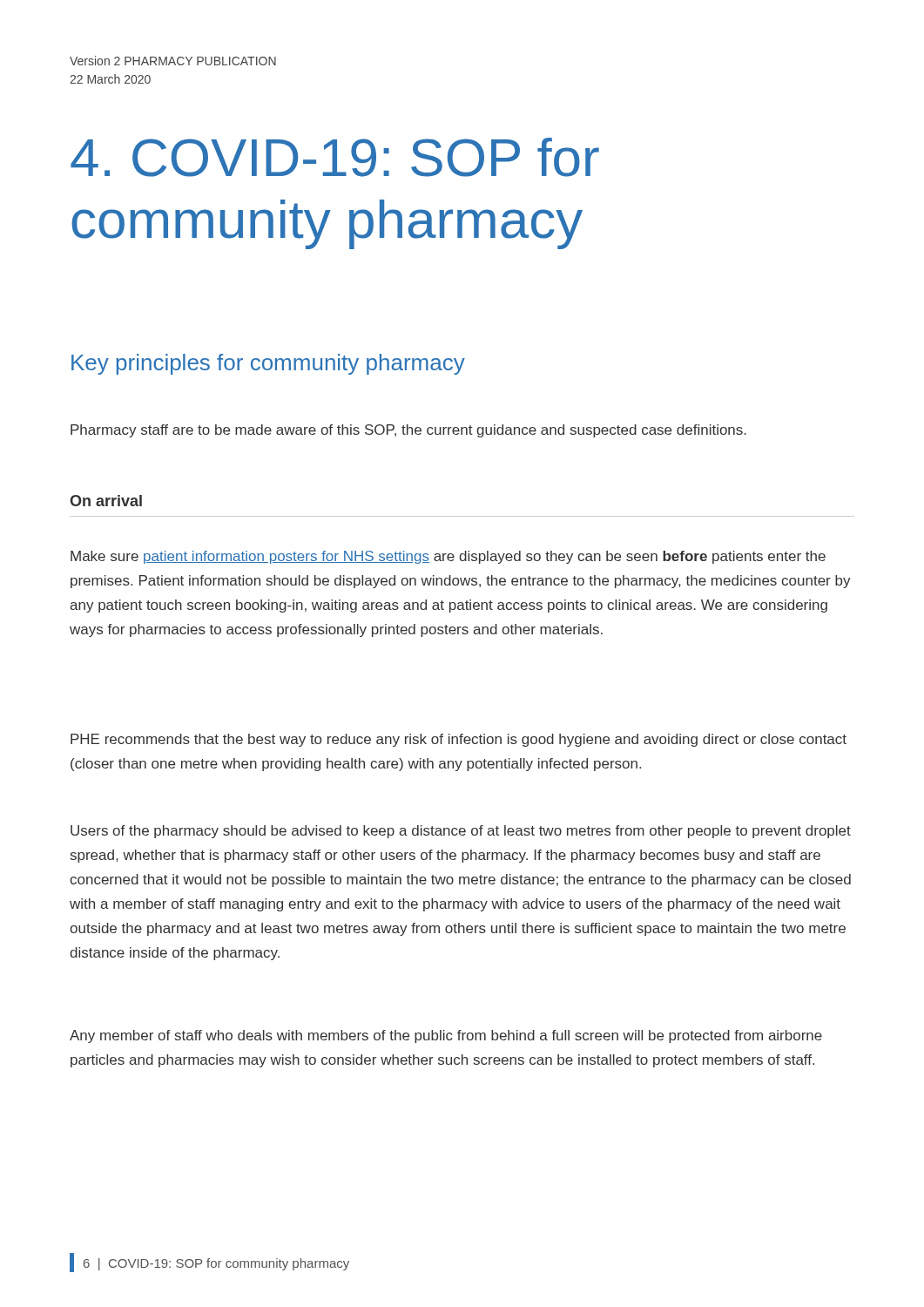The height and width of the screenshot is (1307, 924).
Task: Find the block on this page that starts "Any member of staff who"
Action: tap(462, 1048)
